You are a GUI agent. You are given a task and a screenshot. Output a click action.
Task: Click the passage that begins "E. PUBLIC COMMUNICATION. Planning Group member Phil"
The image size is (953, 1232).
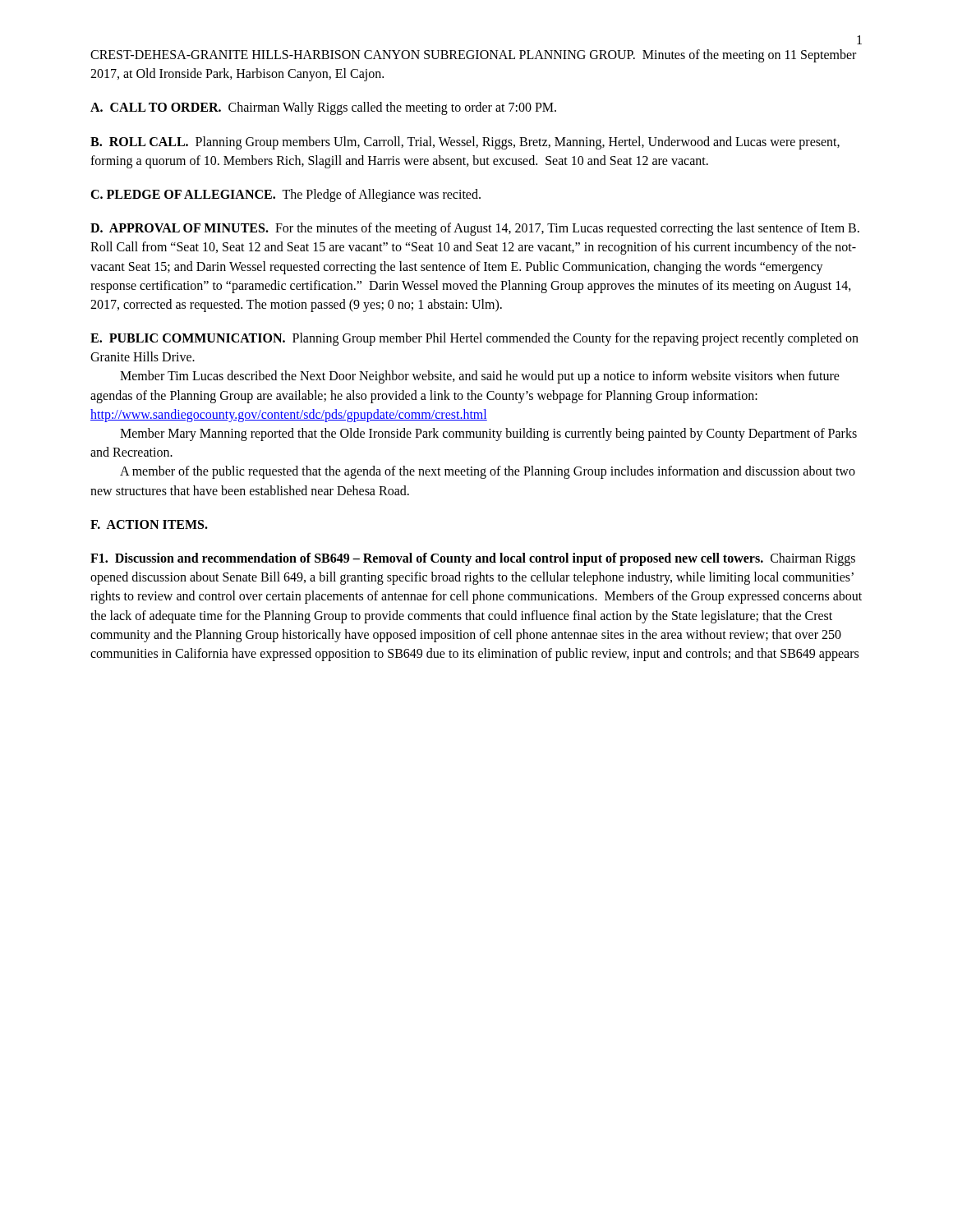point(476,414)
